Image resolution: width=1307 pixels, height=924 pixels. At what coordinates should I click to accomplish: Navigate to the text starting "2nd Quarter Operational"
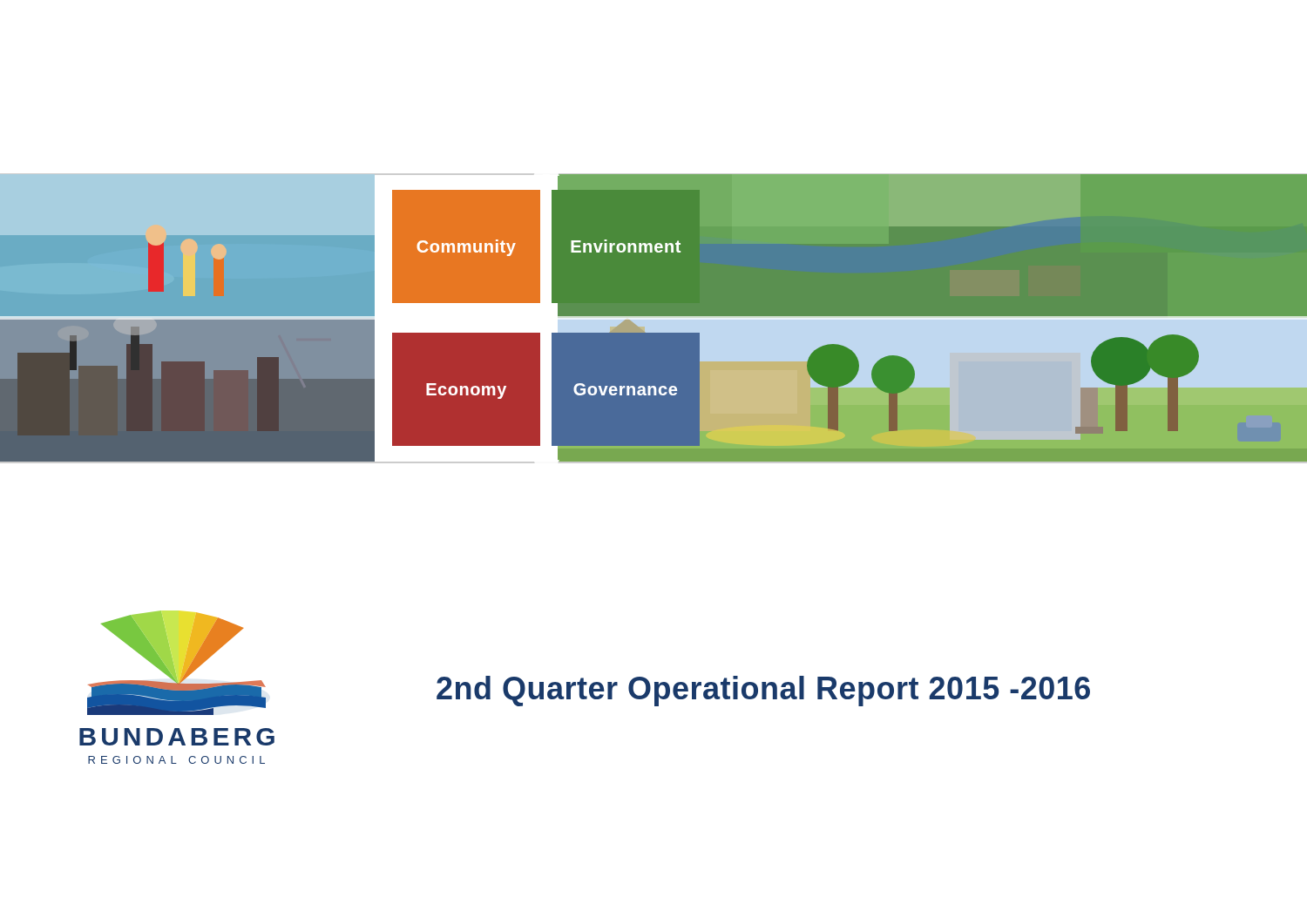click(x=764, y=688)
